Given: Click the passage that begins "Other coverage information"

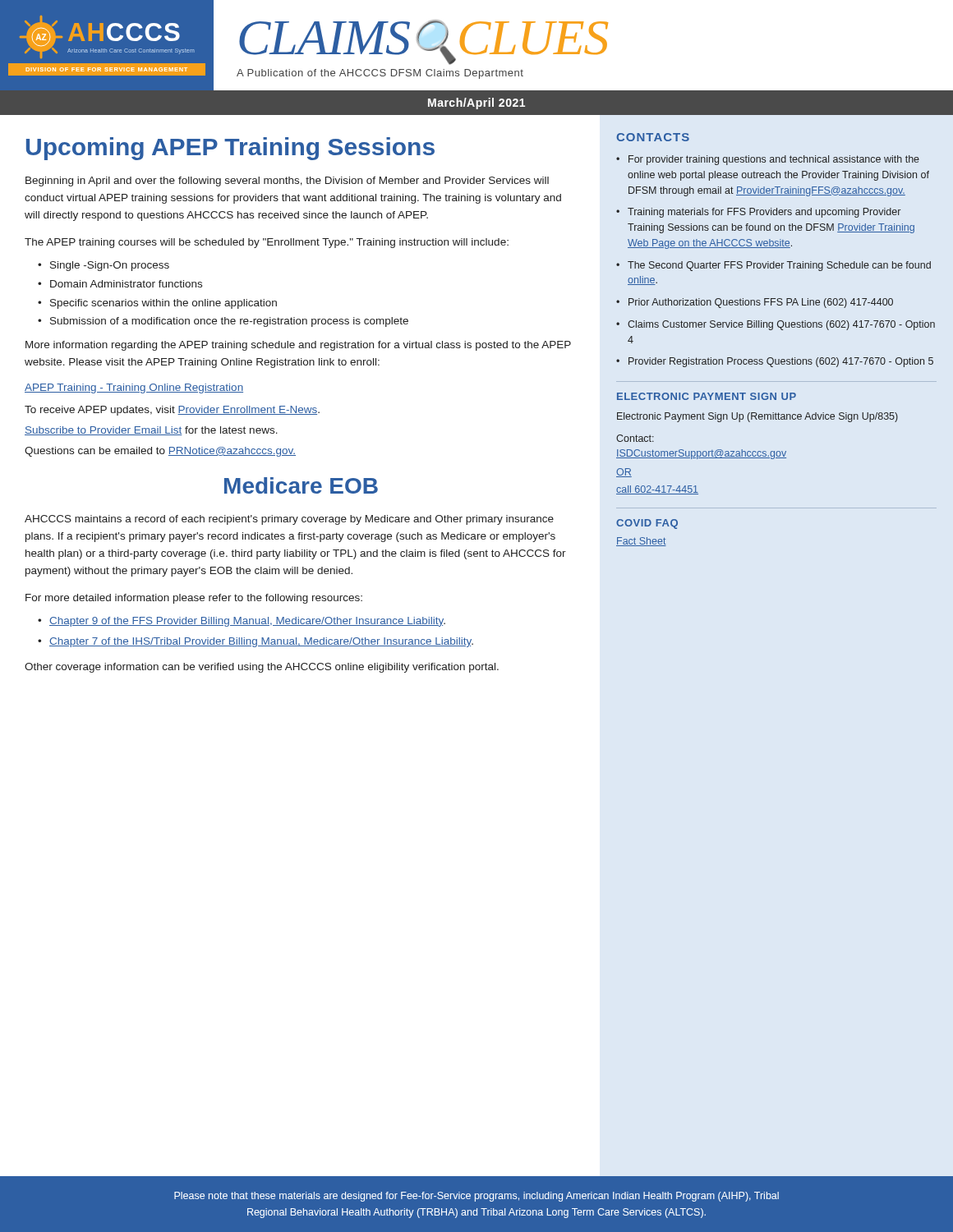Looking at the screenshot, I should [x=262, y=667].
